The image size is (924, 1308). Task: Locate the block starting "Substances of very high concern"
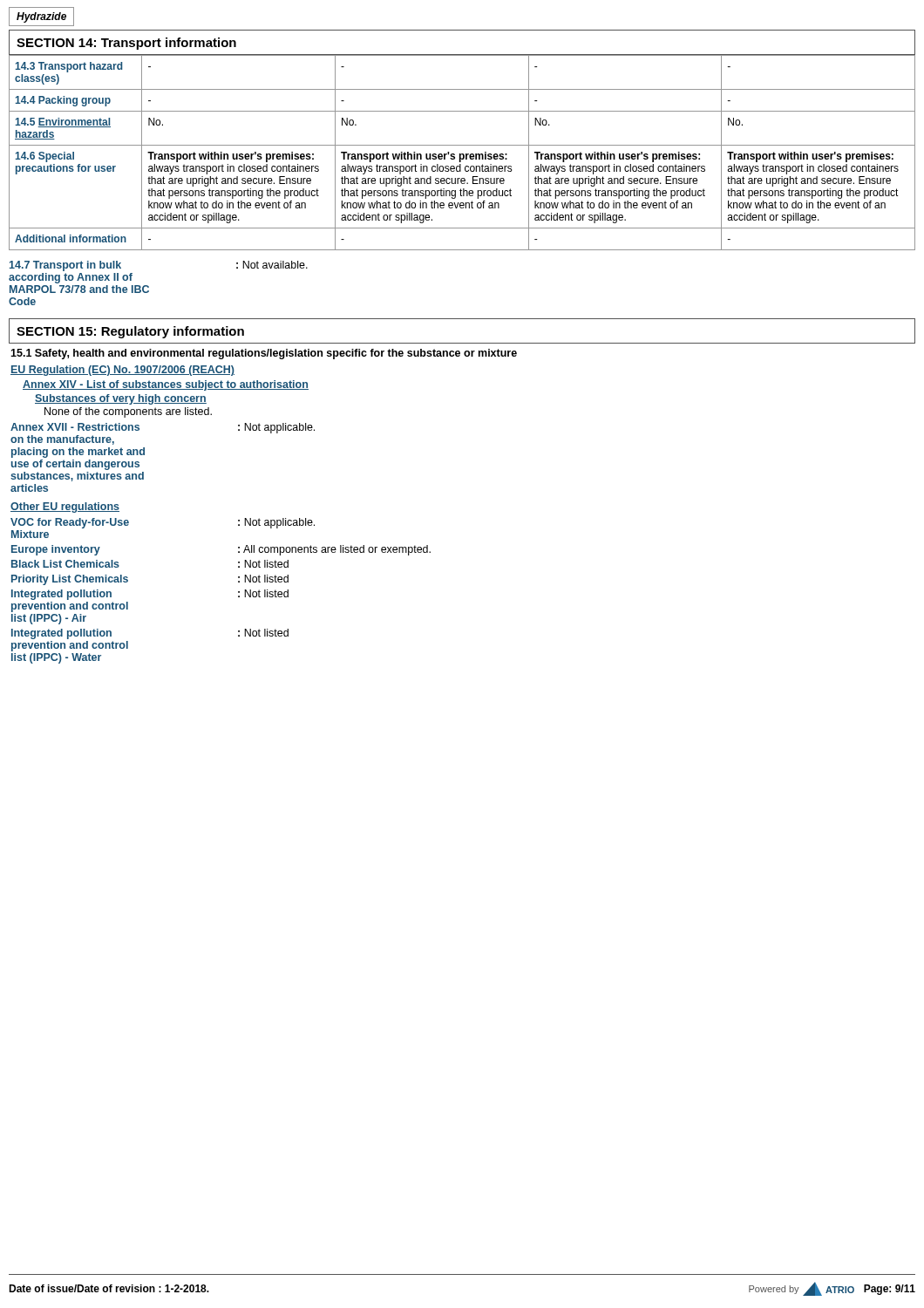pos(121,398)
